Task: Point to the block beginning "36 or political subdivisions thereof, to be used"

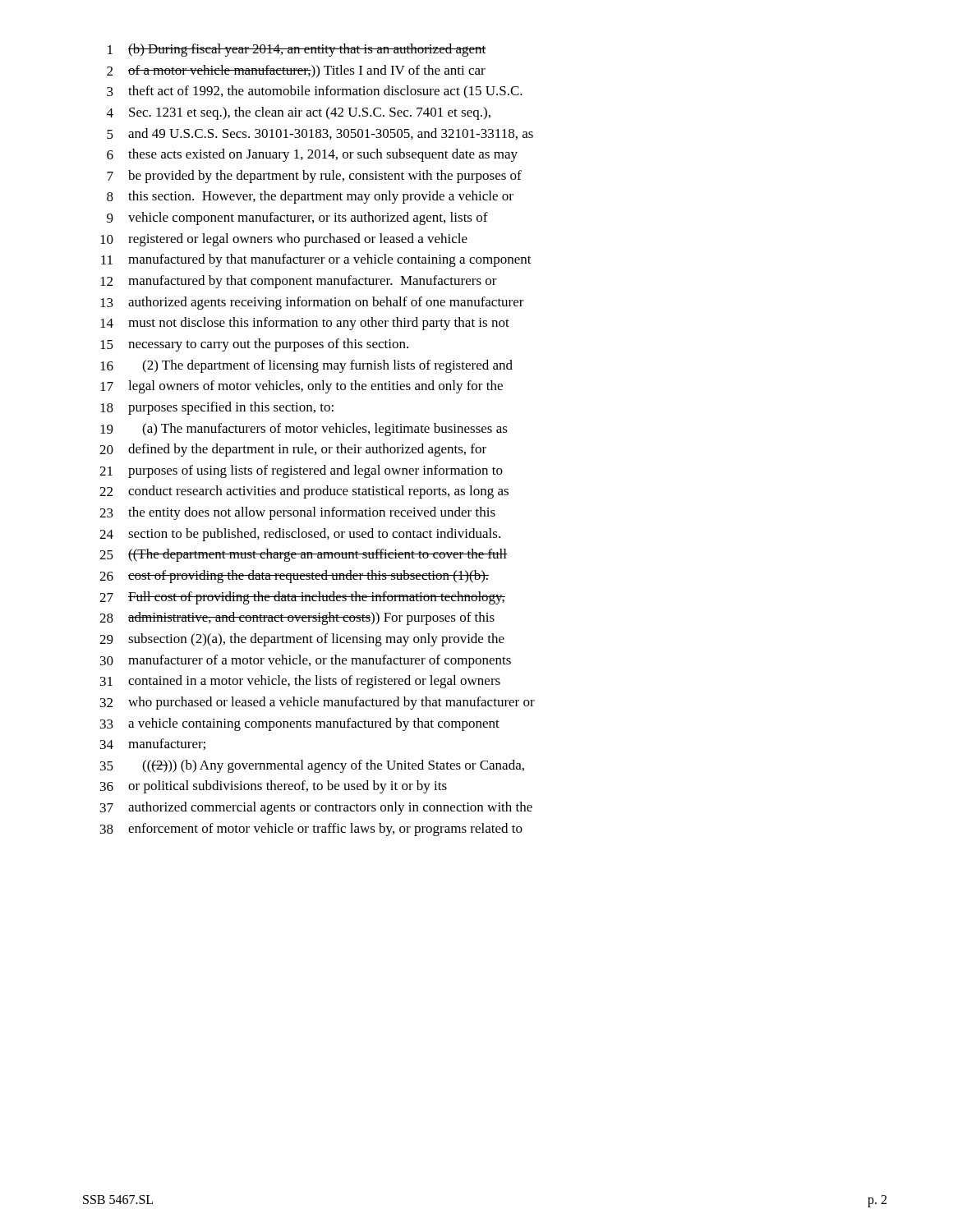Action: (274, 787)
